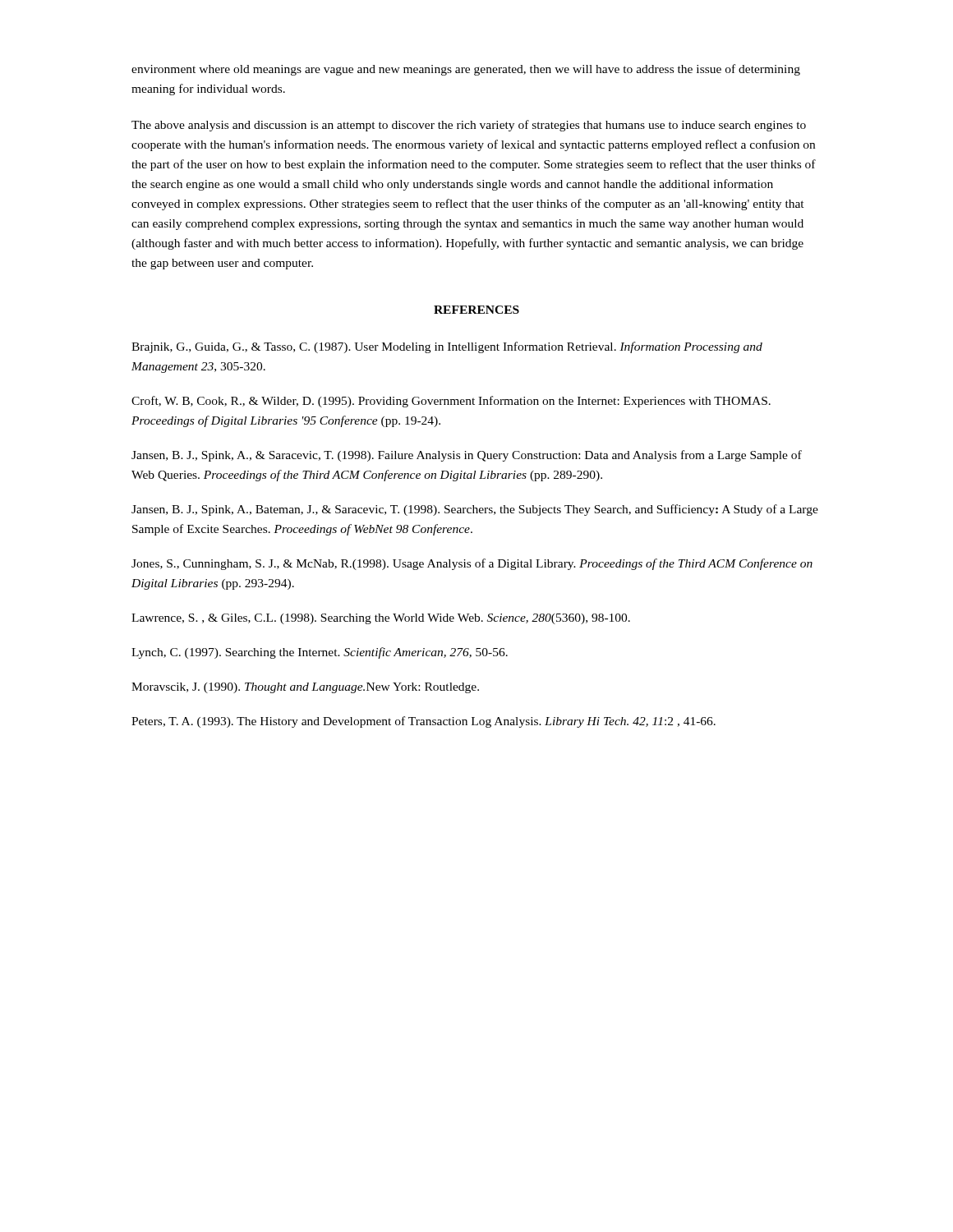Find the list item containing "Croft, W. B, Cook,"
The image size is (953, 1232).
coord(451,410)
